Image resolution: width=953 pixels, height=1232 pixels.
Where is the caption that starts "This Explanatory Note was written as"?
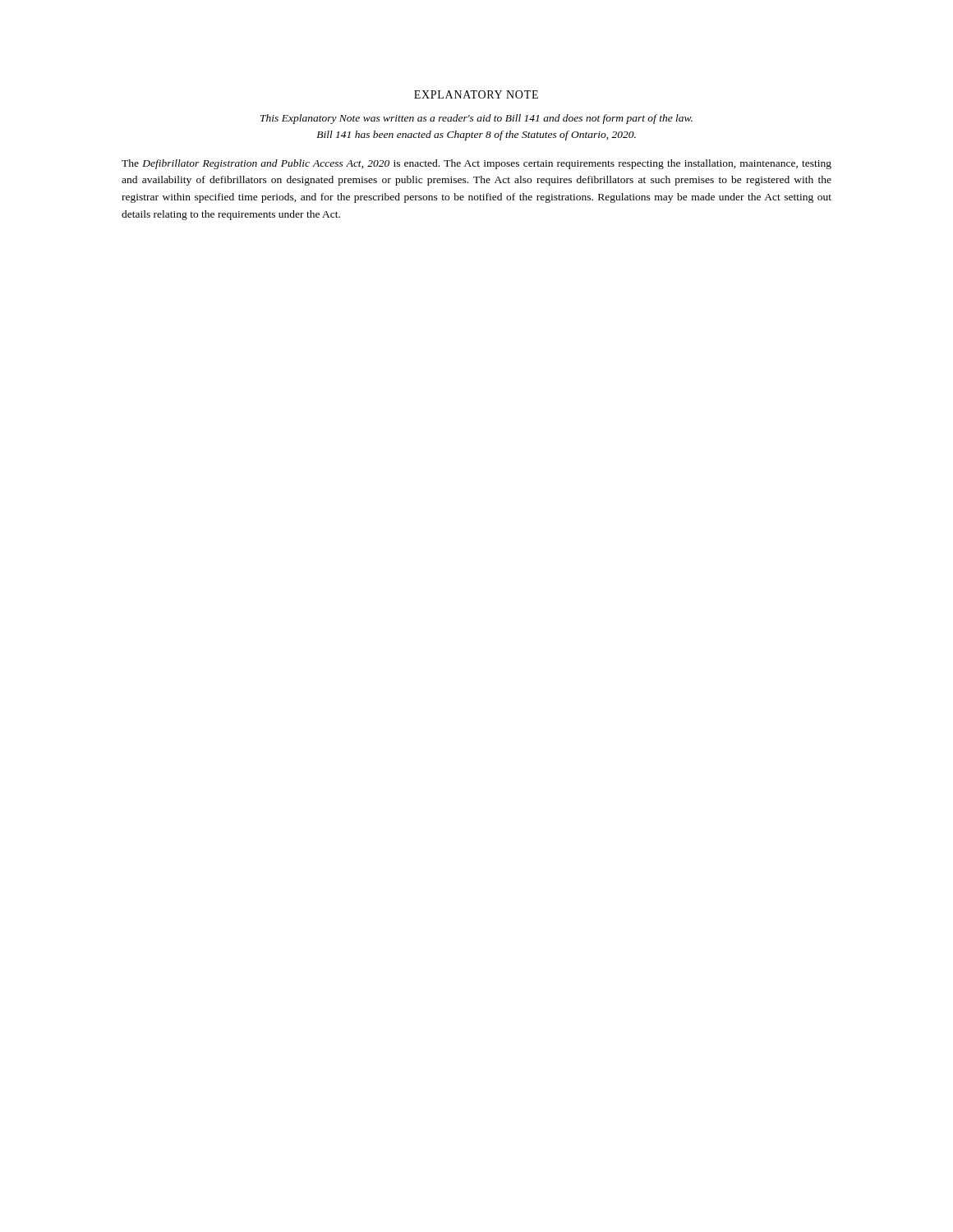tap(476, 126)
